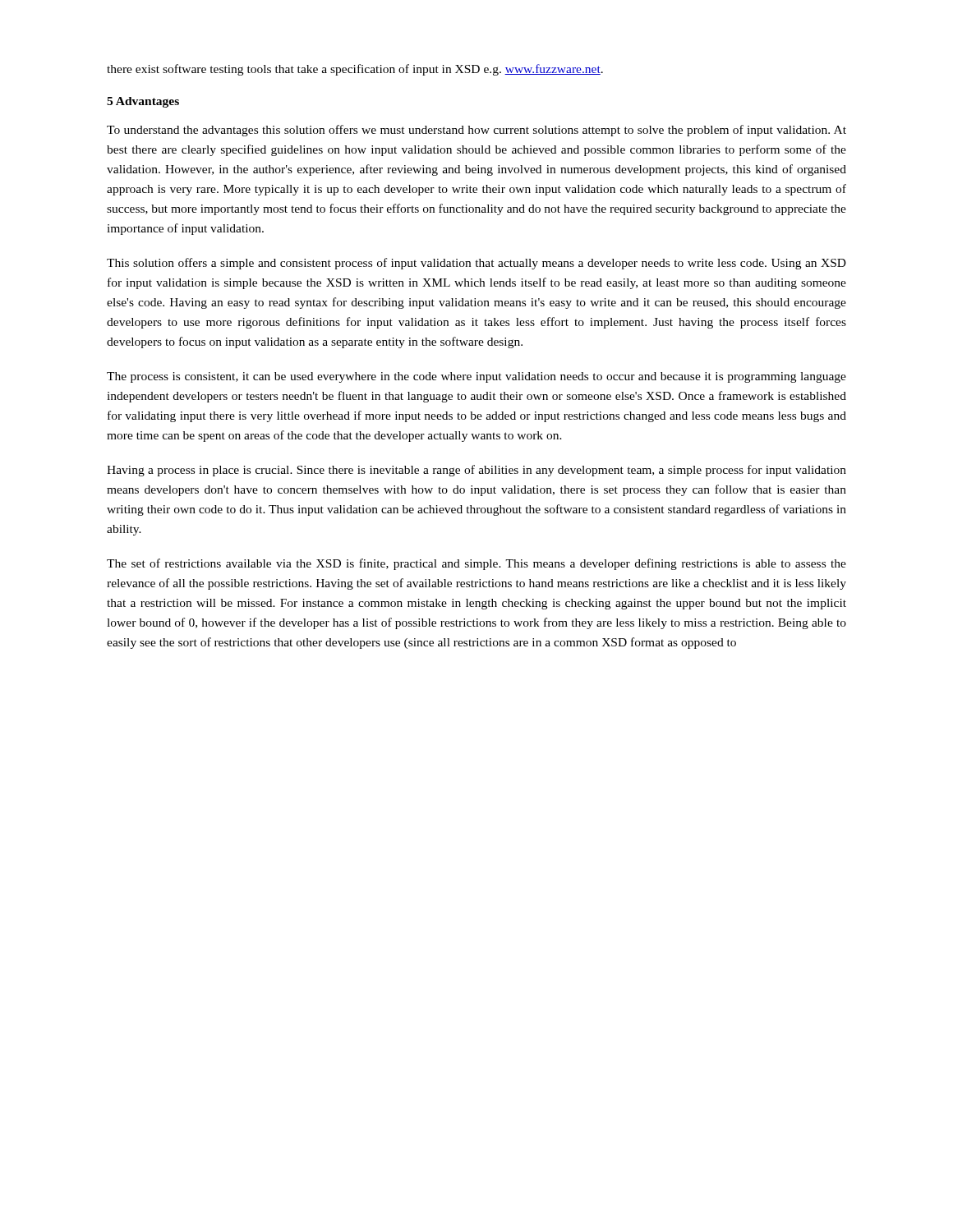Find the block on this page that starts "This solution offers"
Viewport: 953px width, 1232px height.
pos(476,302)
